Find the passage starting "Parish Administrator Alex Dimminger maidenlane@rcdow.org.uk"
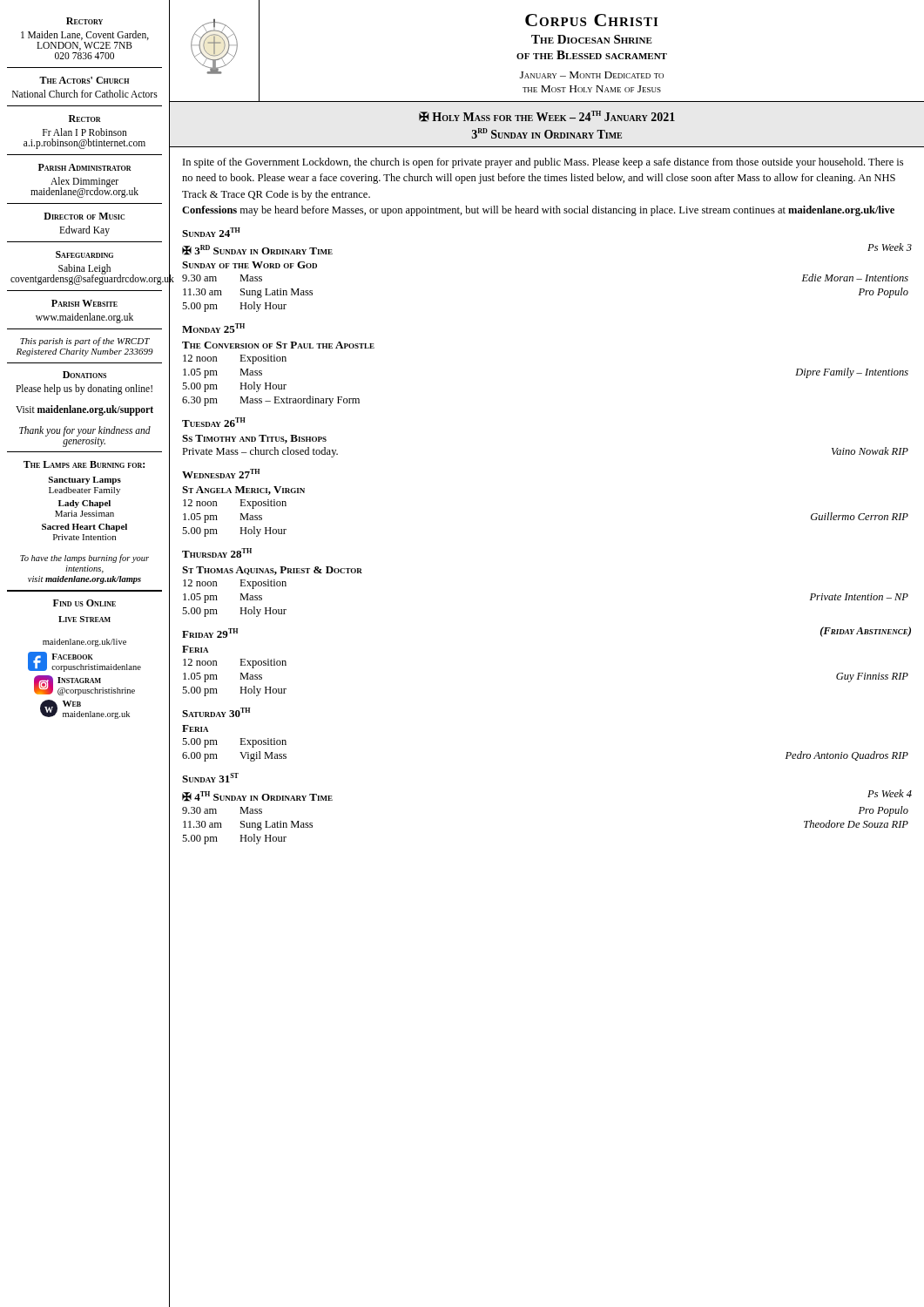 84,179
